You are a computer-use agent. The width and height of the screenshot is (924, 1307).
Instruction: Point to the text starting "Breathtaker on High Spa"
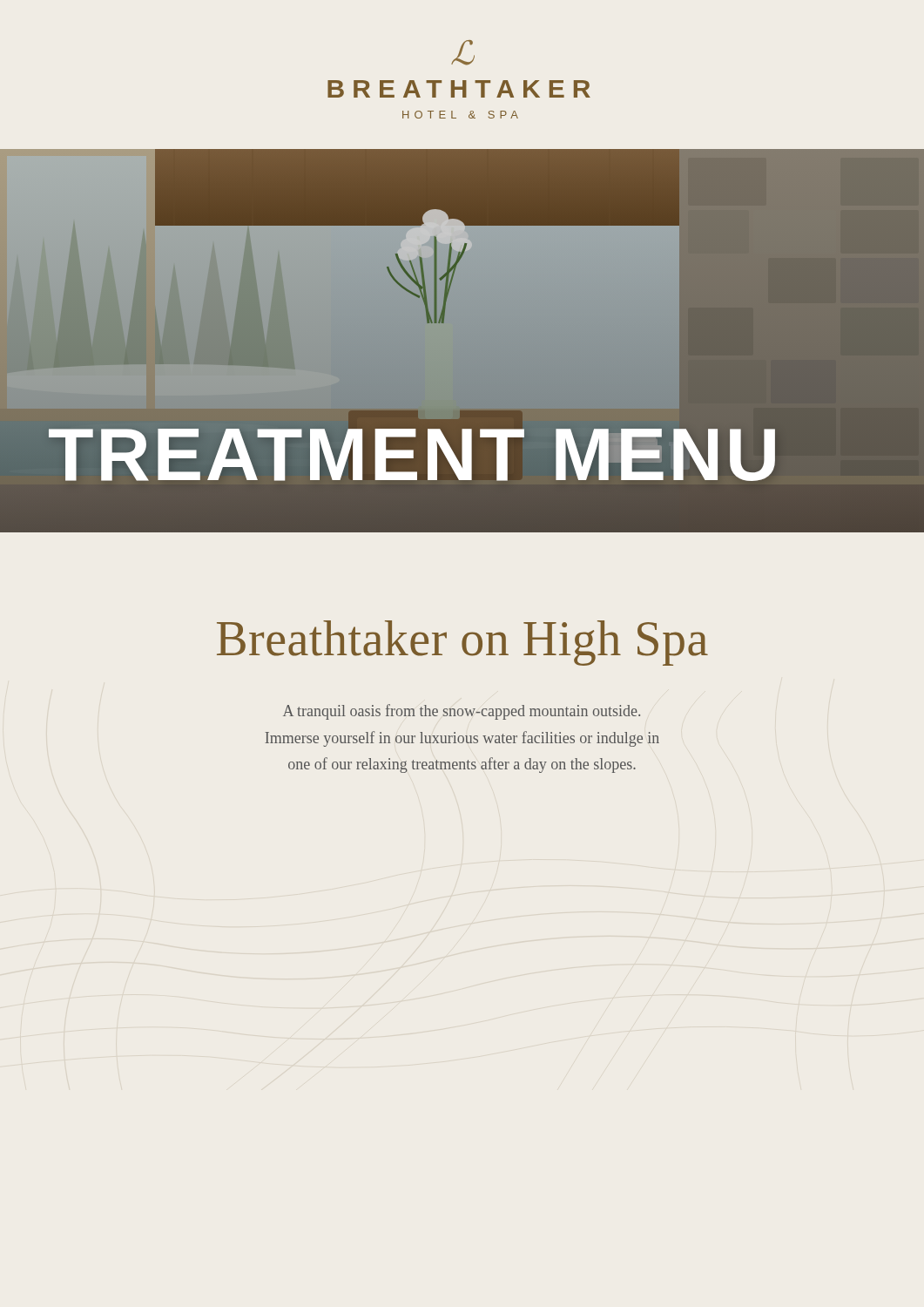[462, 639]
